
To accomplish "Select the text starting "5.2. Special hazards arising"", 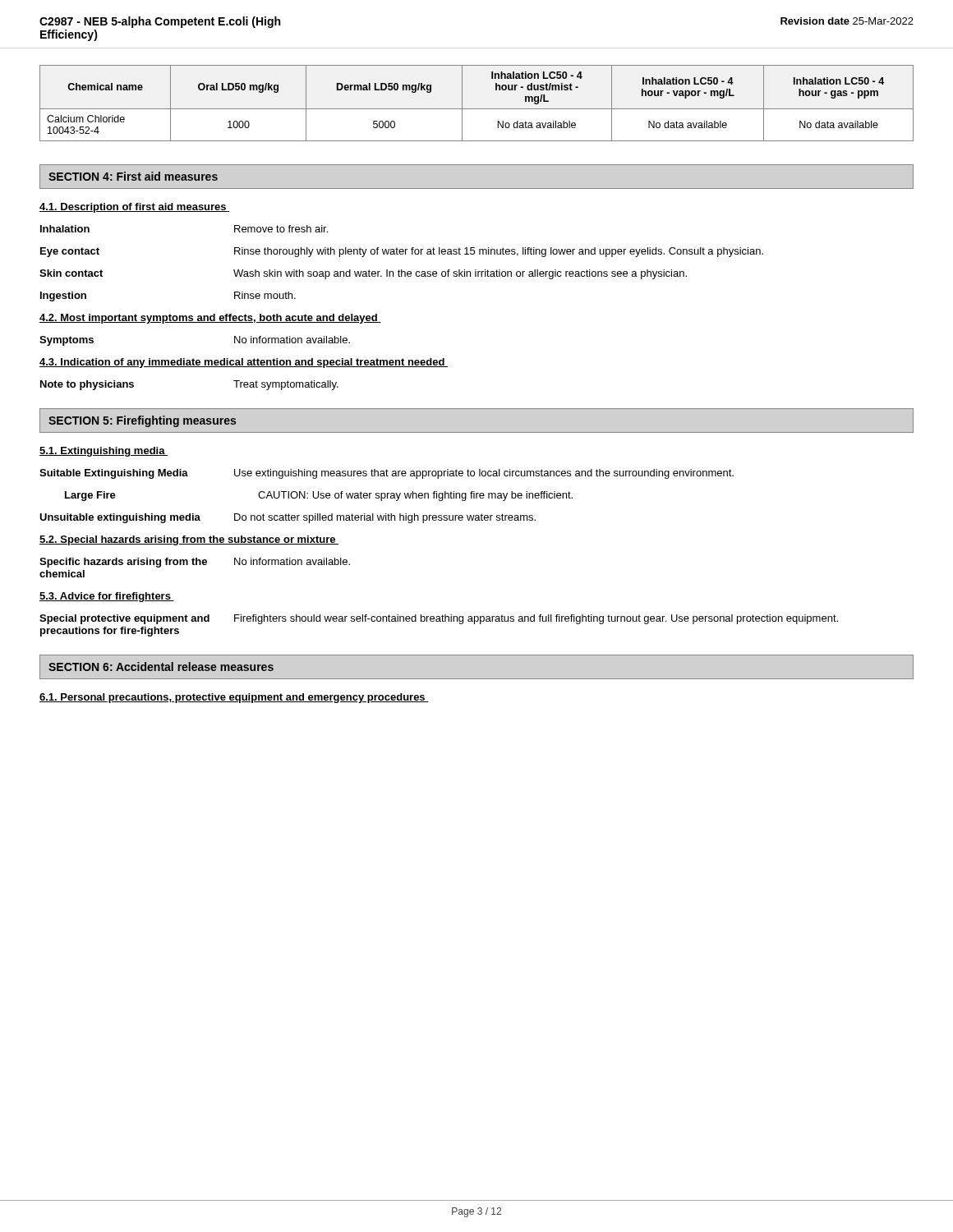I will pyautogui.click(x=189, y=539).
